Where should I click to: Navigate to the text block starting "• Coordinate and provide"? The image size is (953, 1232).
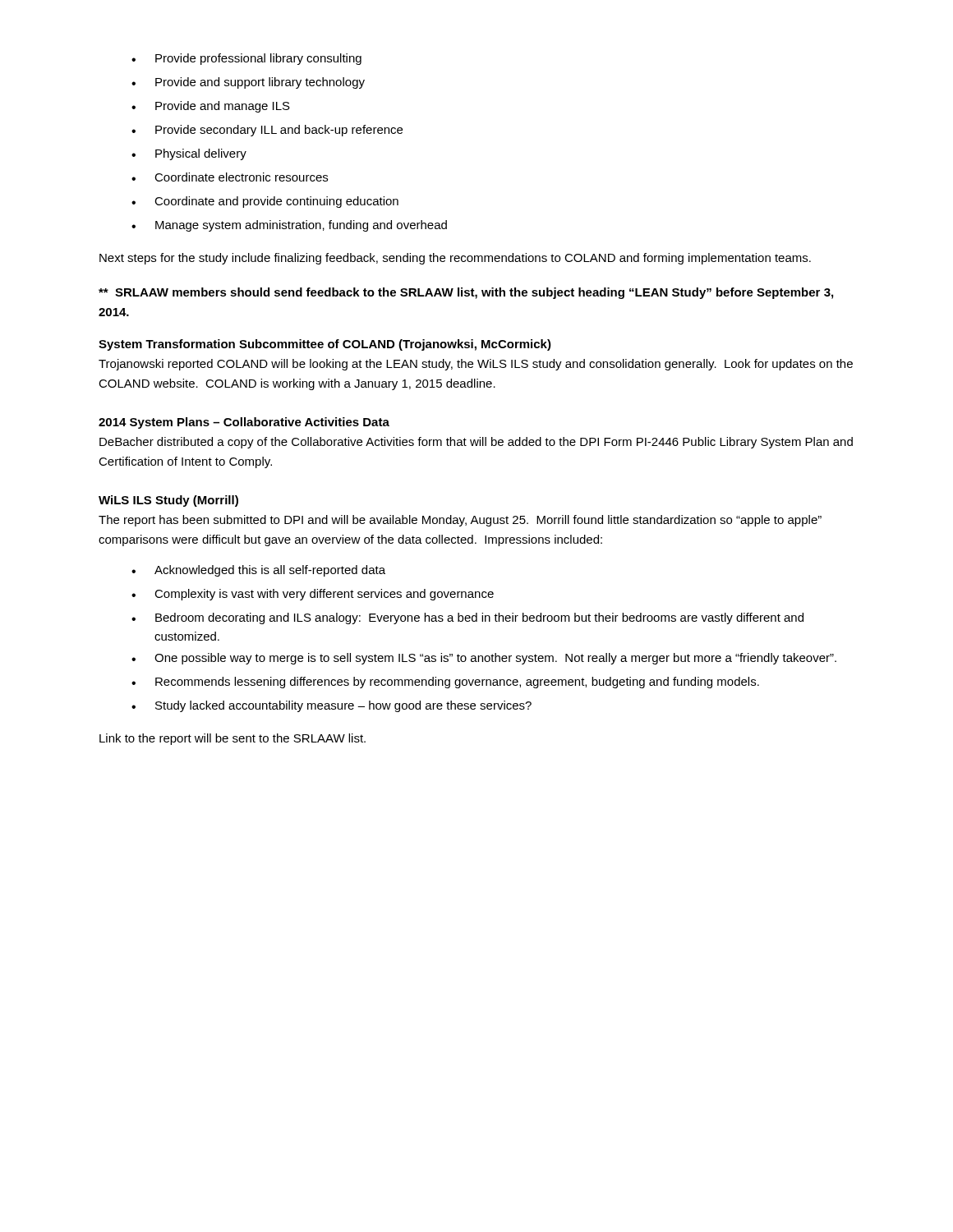pos(265,202)
